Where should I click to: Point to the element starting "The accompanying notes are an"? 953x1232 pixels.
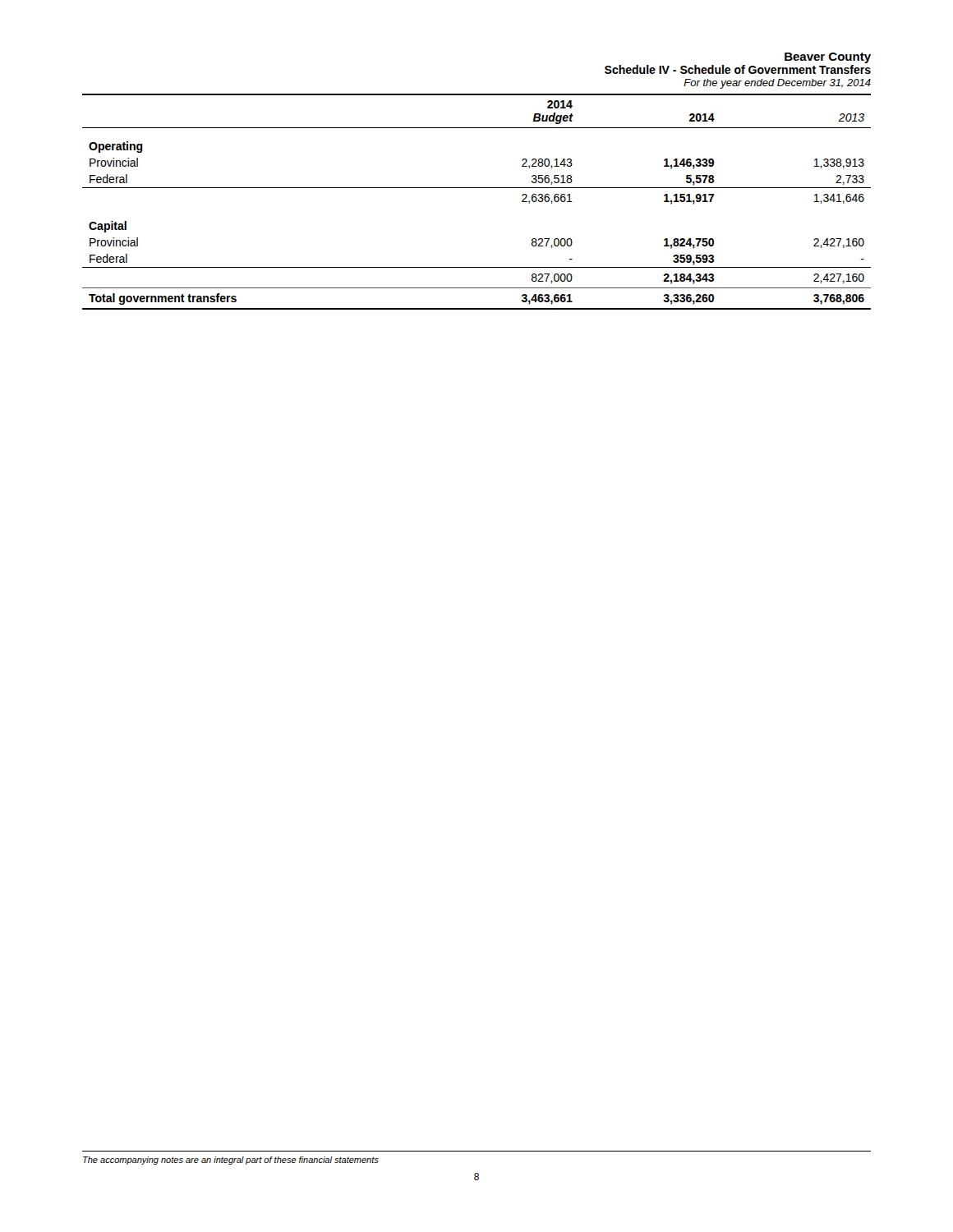[230, 1160]
